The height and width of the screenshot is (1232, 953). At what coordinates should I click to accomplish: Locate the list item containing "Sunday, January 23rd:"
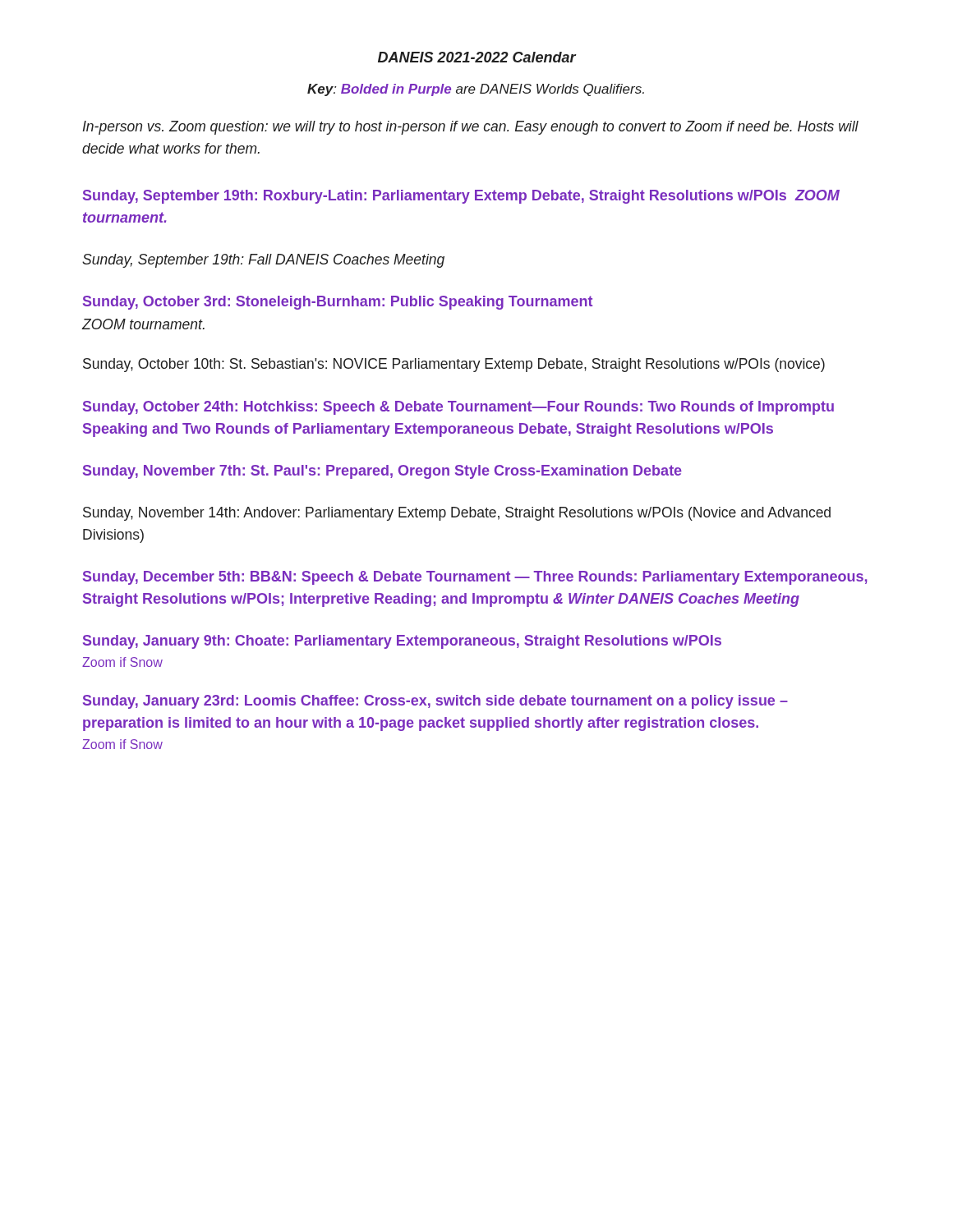click(x=476, y=721)
